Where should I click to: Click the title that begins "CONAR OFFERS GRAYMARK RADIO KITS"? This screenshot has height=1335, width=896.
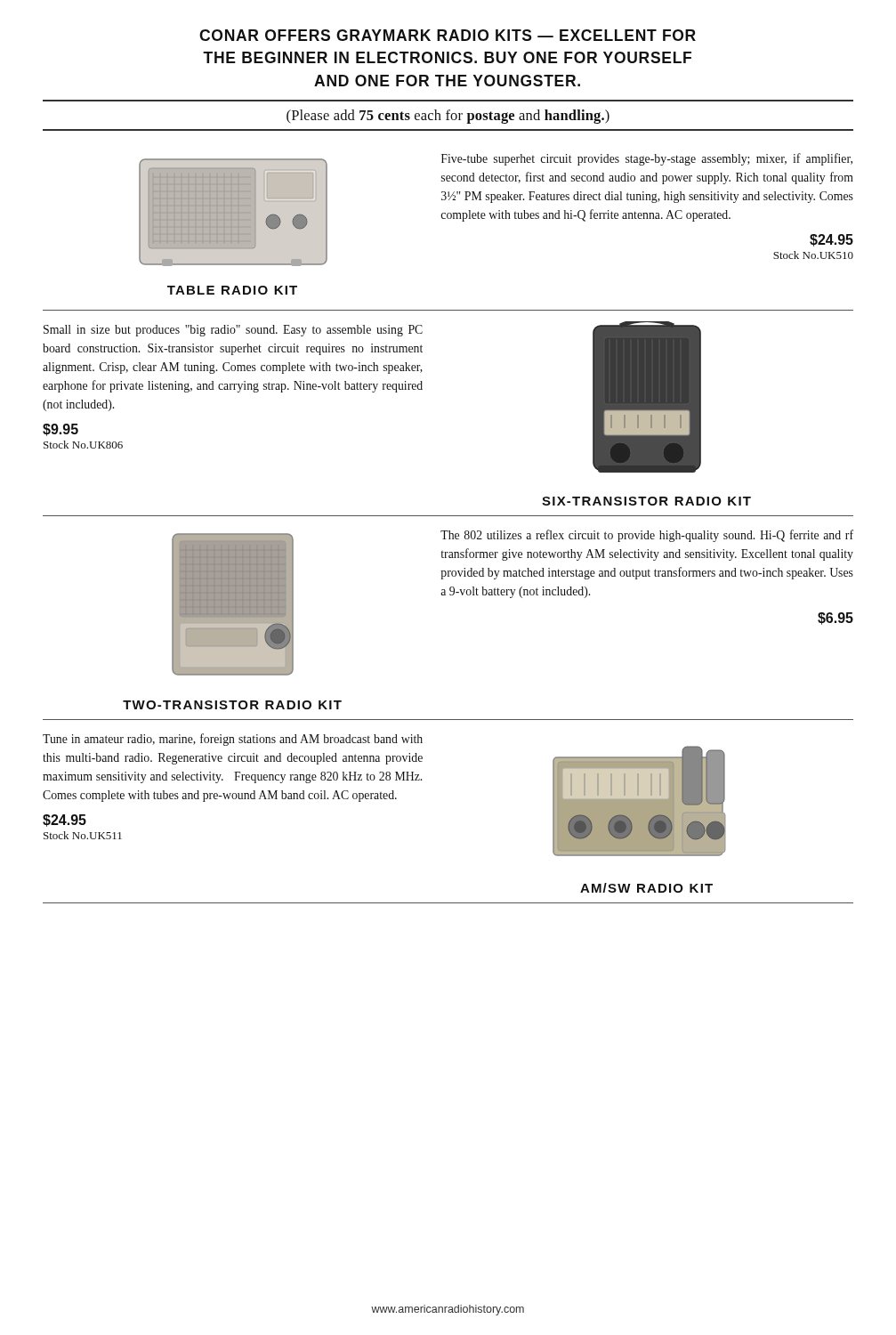coord(448,58)
